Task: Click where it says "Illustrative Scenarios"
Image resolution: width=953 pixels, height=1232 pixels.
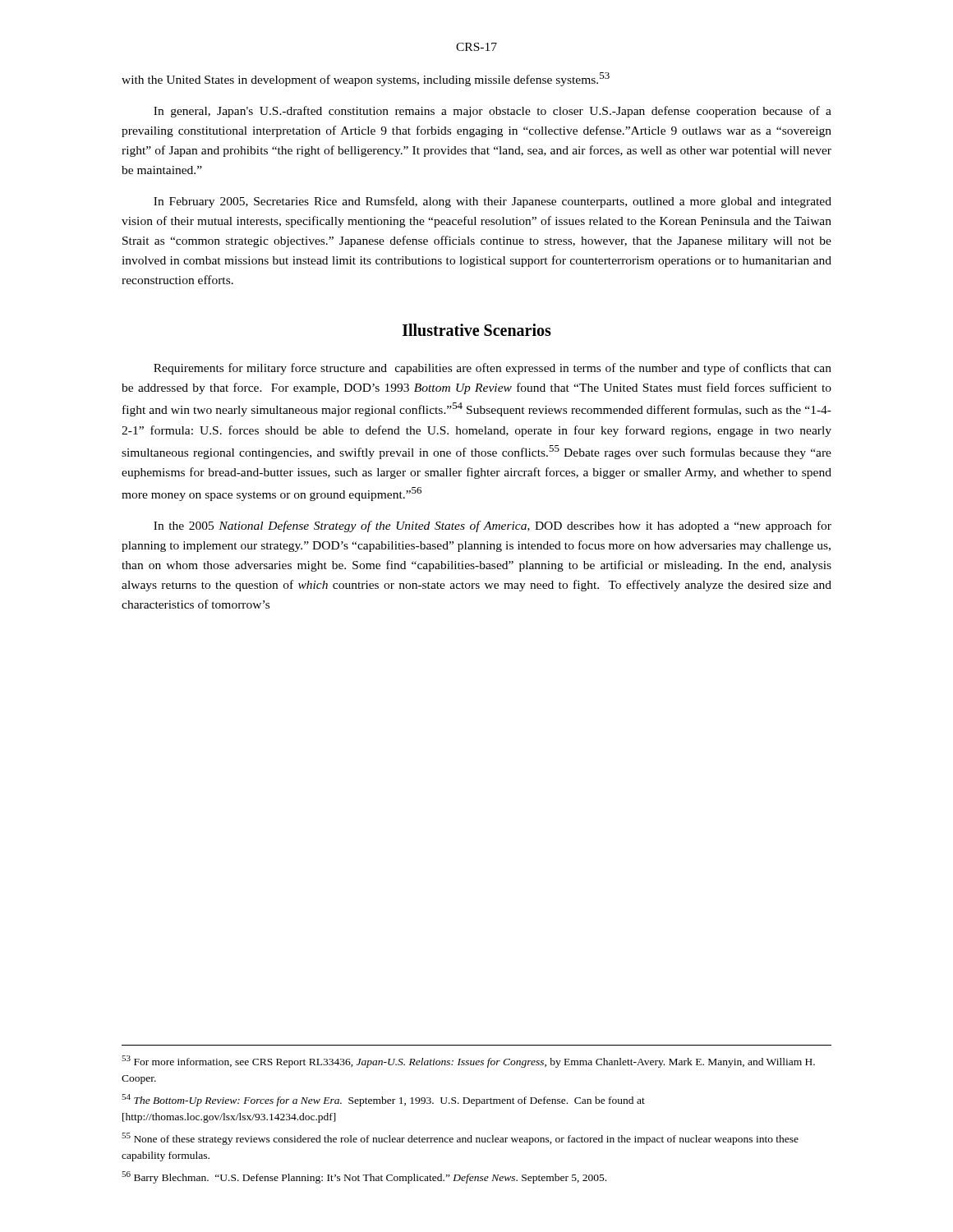Action: [x=476, y=330]
